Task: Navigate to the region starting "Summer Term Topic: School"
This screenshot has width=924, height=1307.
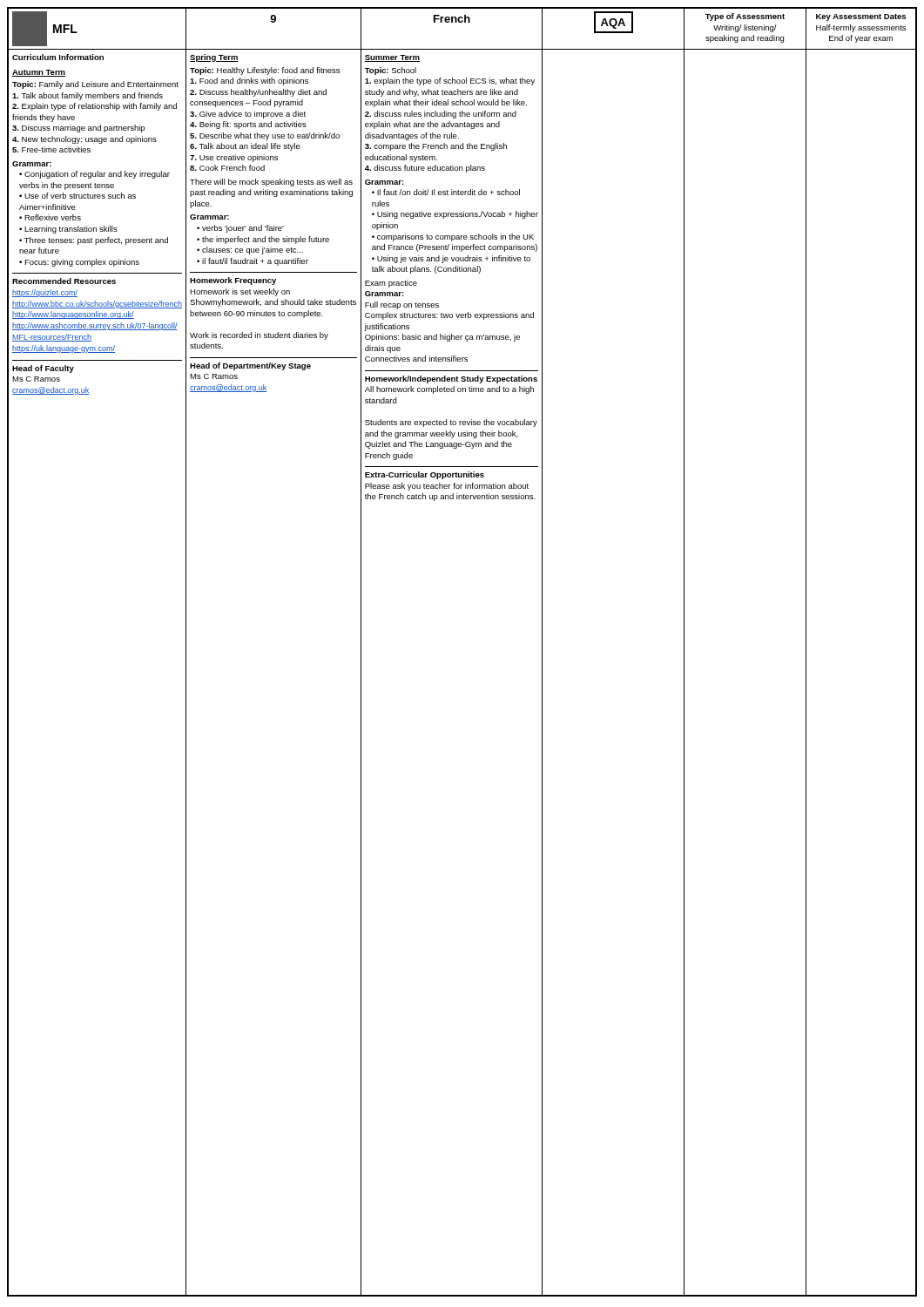Action: pyautogui.click(x=392, y=58)
